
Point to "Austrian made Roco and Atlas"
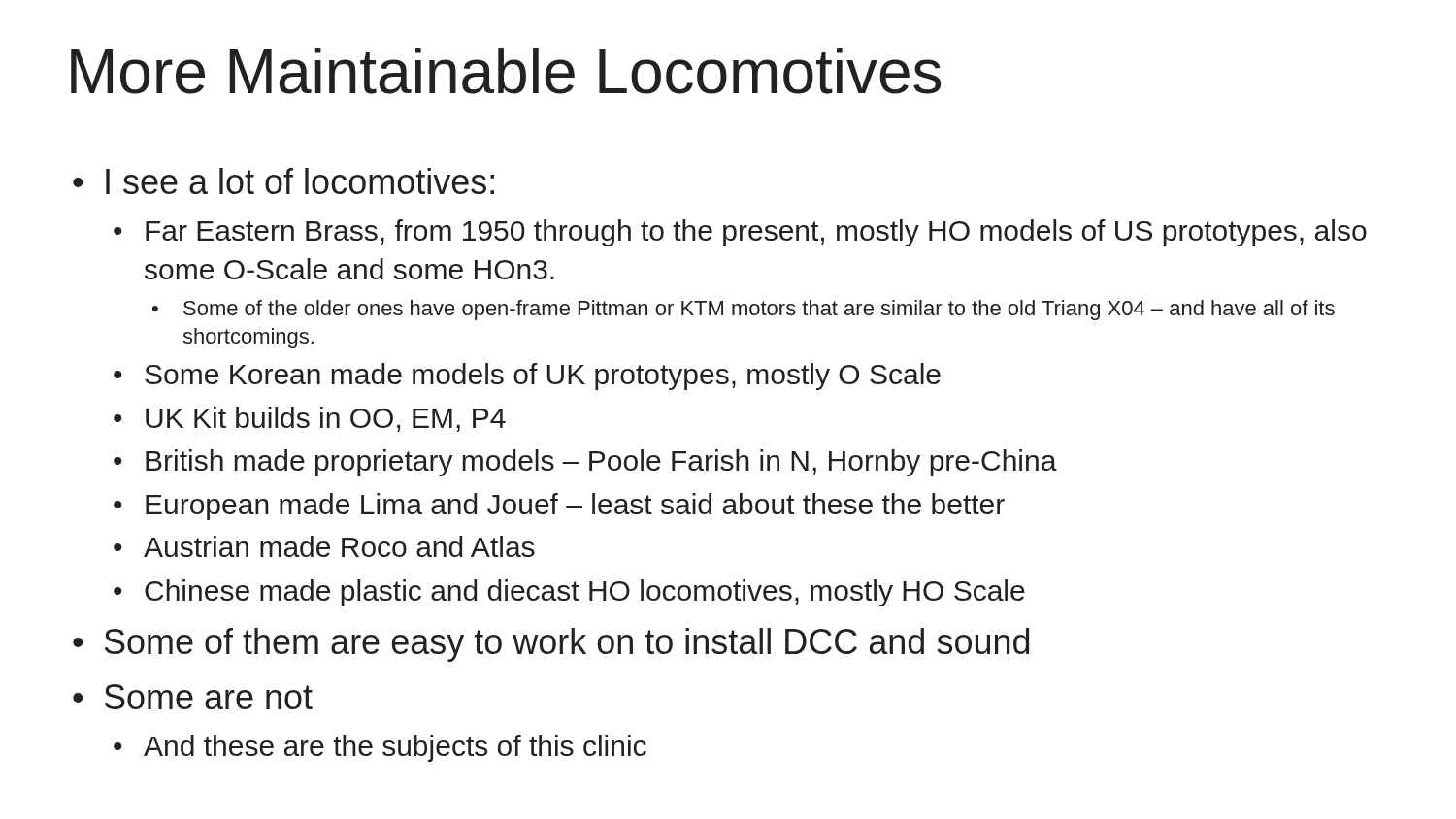coord(340,547)
